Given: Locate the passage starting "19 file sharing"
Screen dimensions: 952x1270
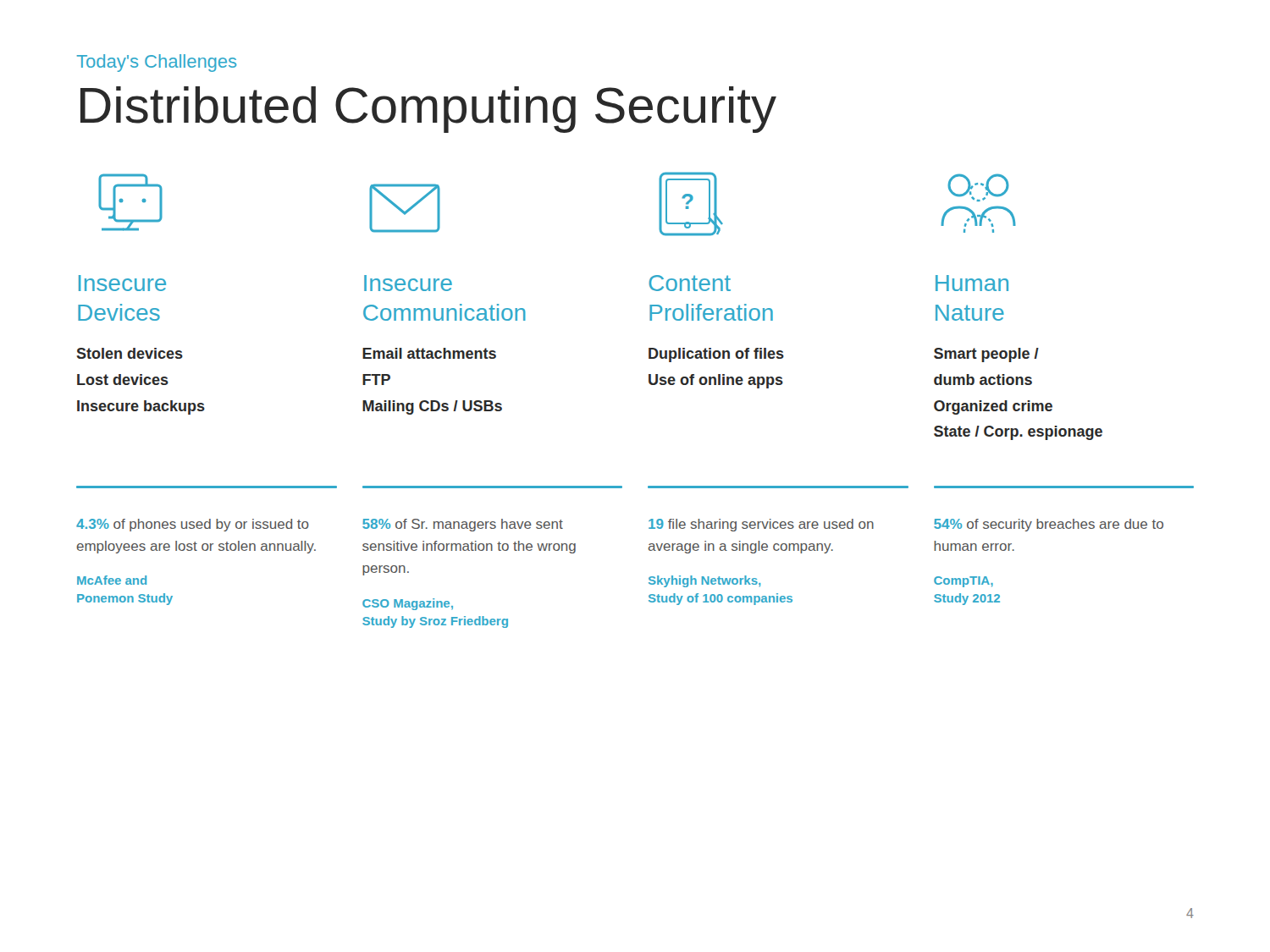Looking at the screenshot, I should 778,536.
